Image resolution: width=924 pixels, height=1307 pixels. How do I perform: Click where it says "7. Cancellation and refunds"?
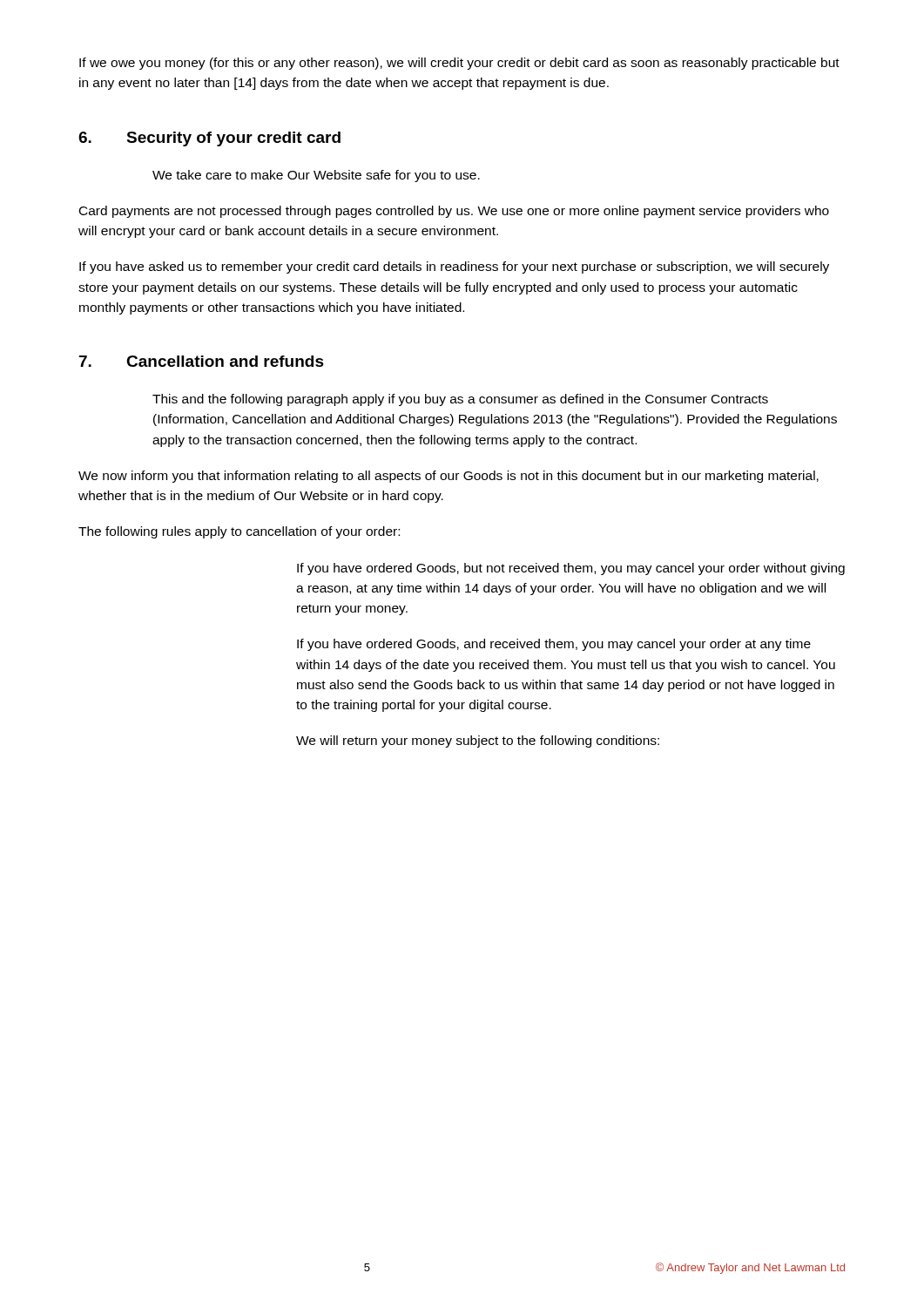point(201,362)
